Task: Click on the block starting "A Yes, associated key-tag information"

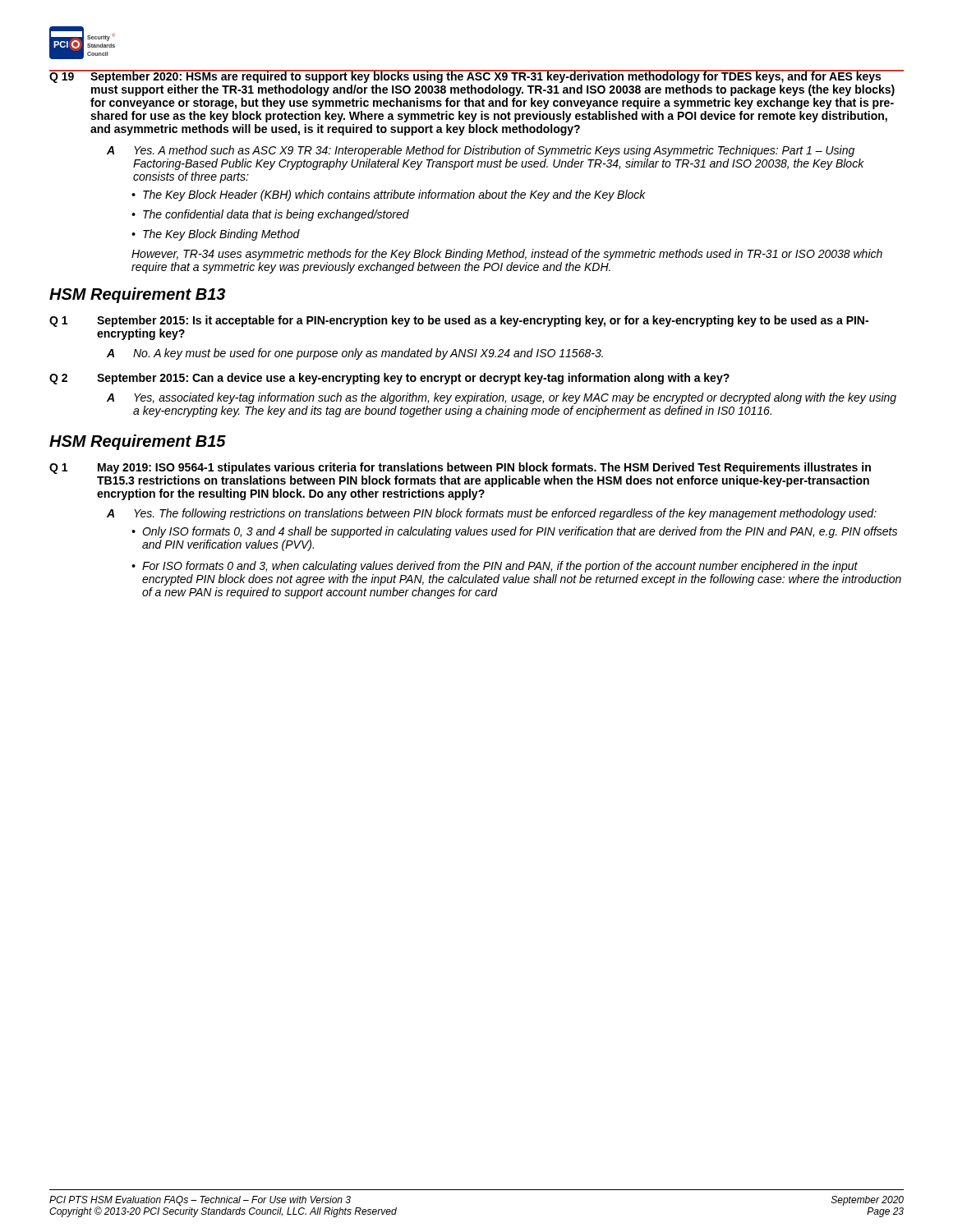Action: coord(505,404)
